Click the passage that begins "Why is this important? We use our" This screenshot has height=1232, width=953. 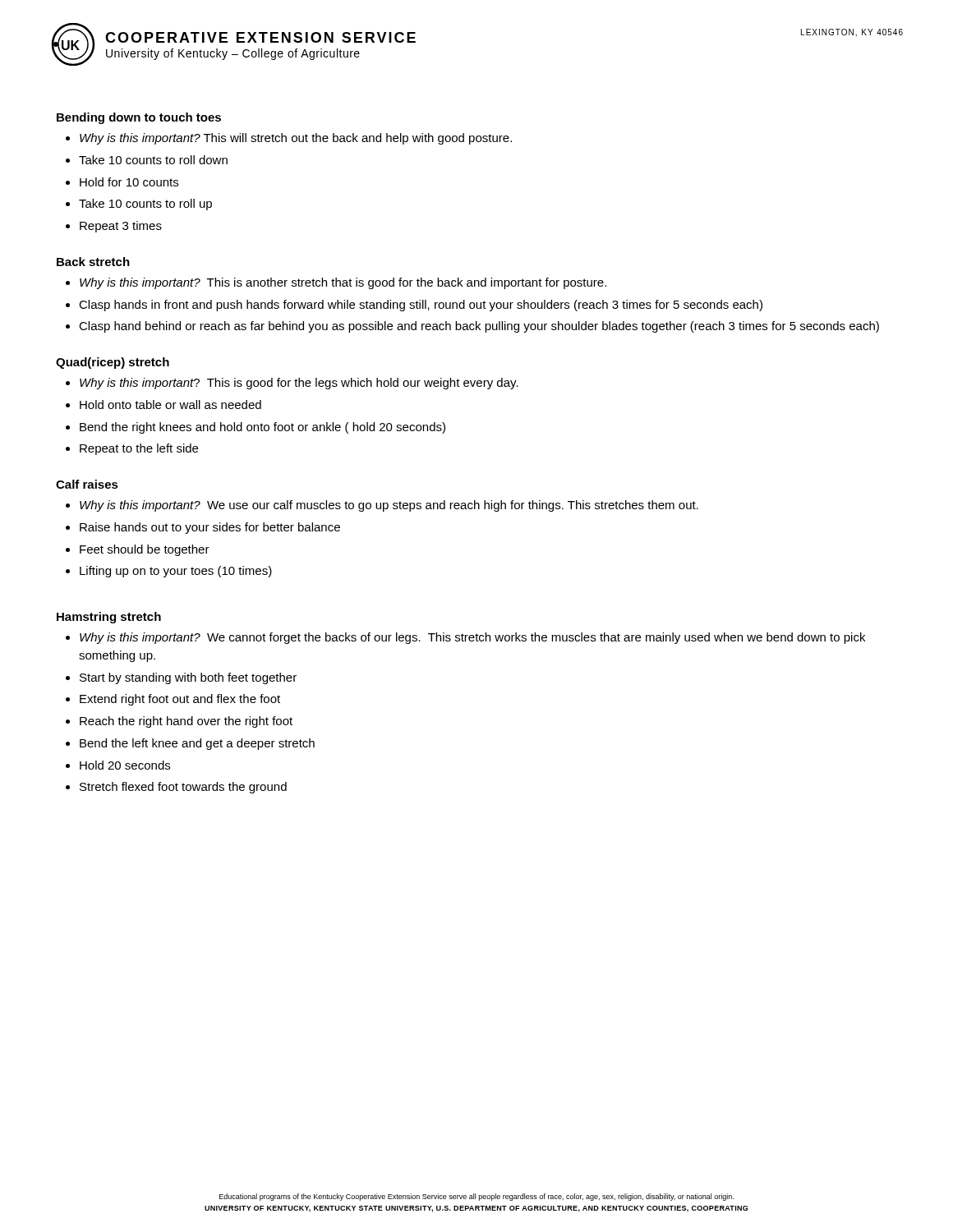pos(389,505)
